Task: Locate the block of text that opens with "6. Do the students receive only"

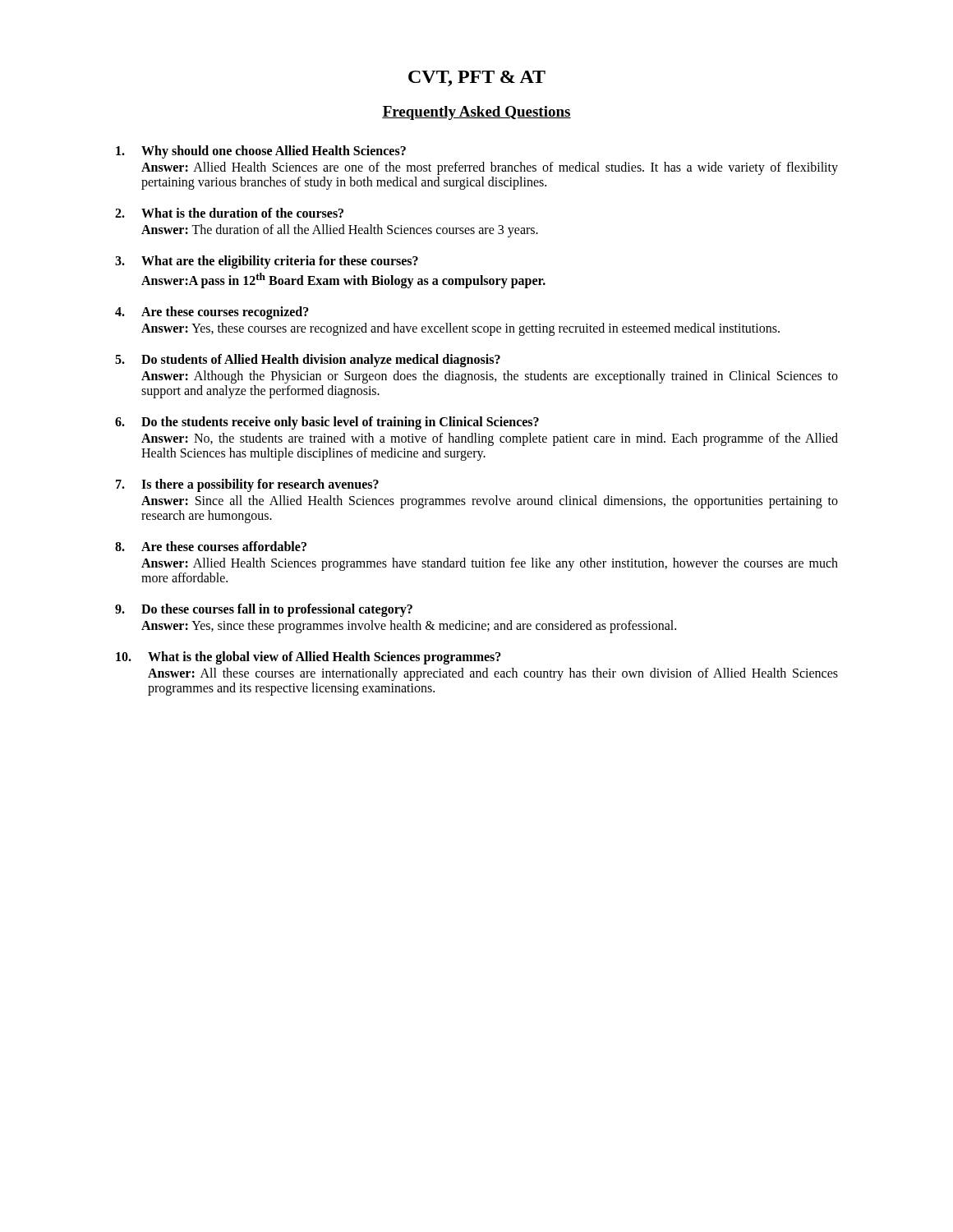Action: [x=476, y=438]
